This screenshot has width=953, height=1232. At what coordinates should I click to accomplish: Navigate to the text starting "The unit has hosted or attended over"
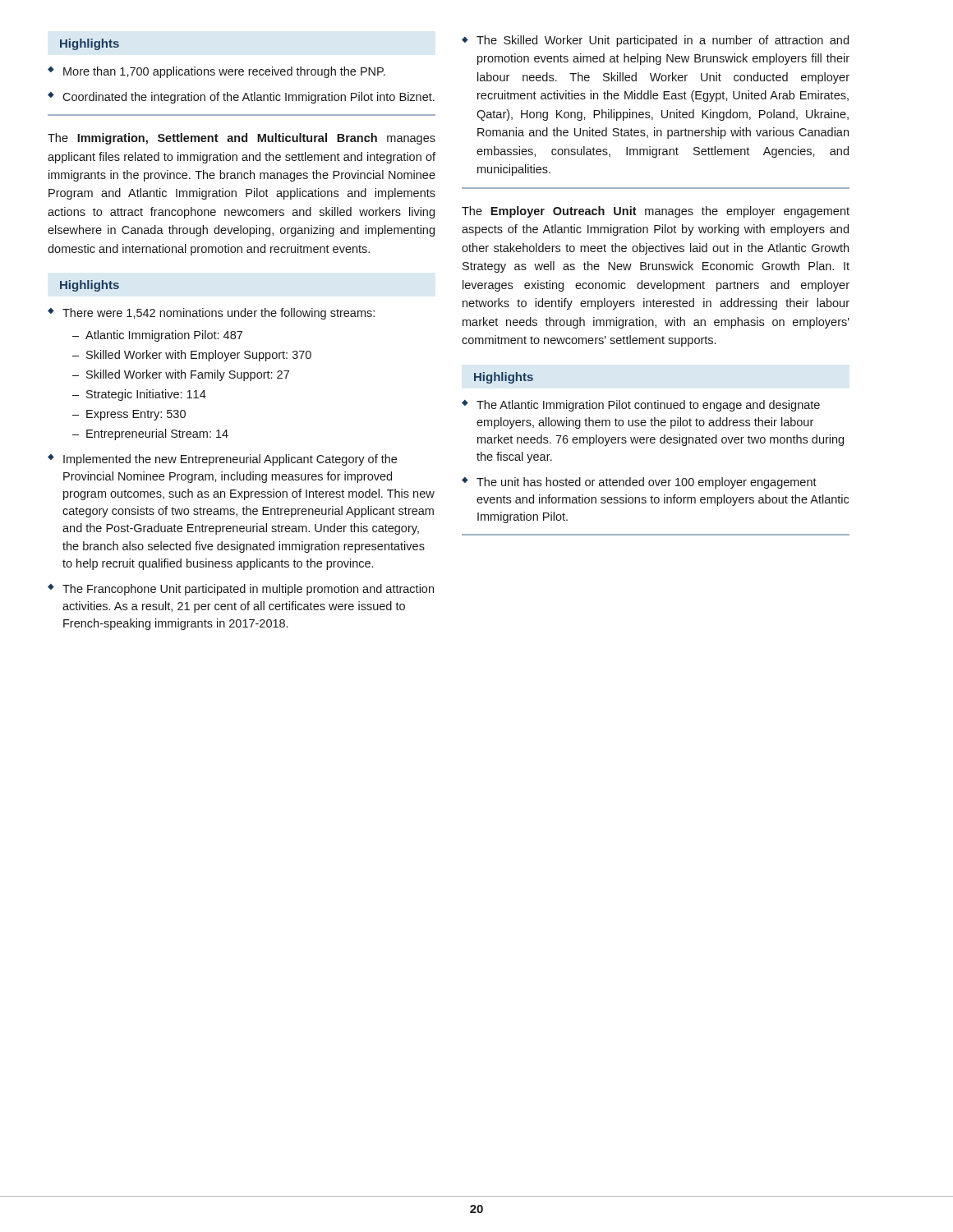click(663, 499)
